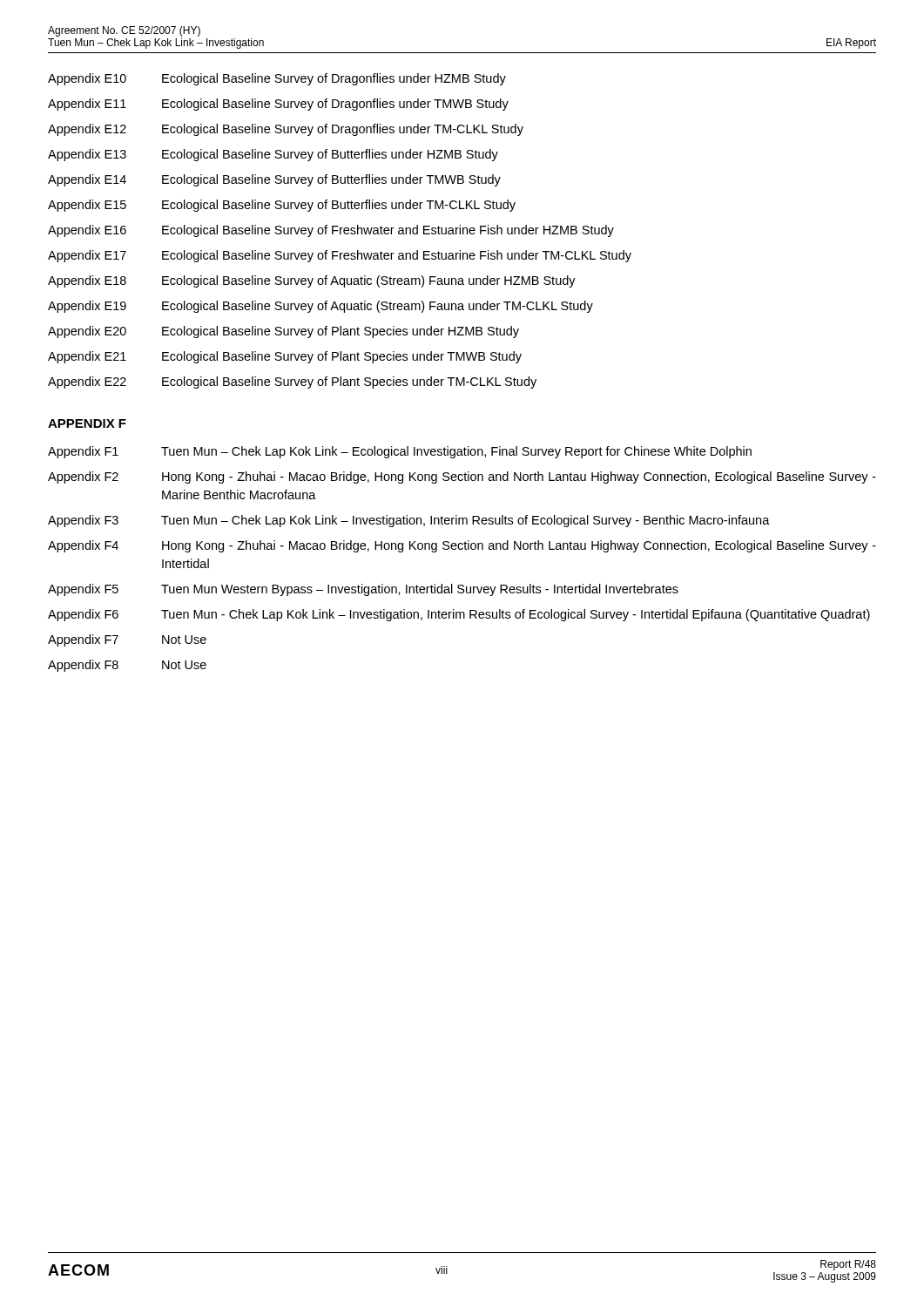Navigate to the text block starting "Appendix E19 Ecological Baseline Survey of Aquatic"
The height and width of the screenshot is (1307, 924).
point(462,306)
